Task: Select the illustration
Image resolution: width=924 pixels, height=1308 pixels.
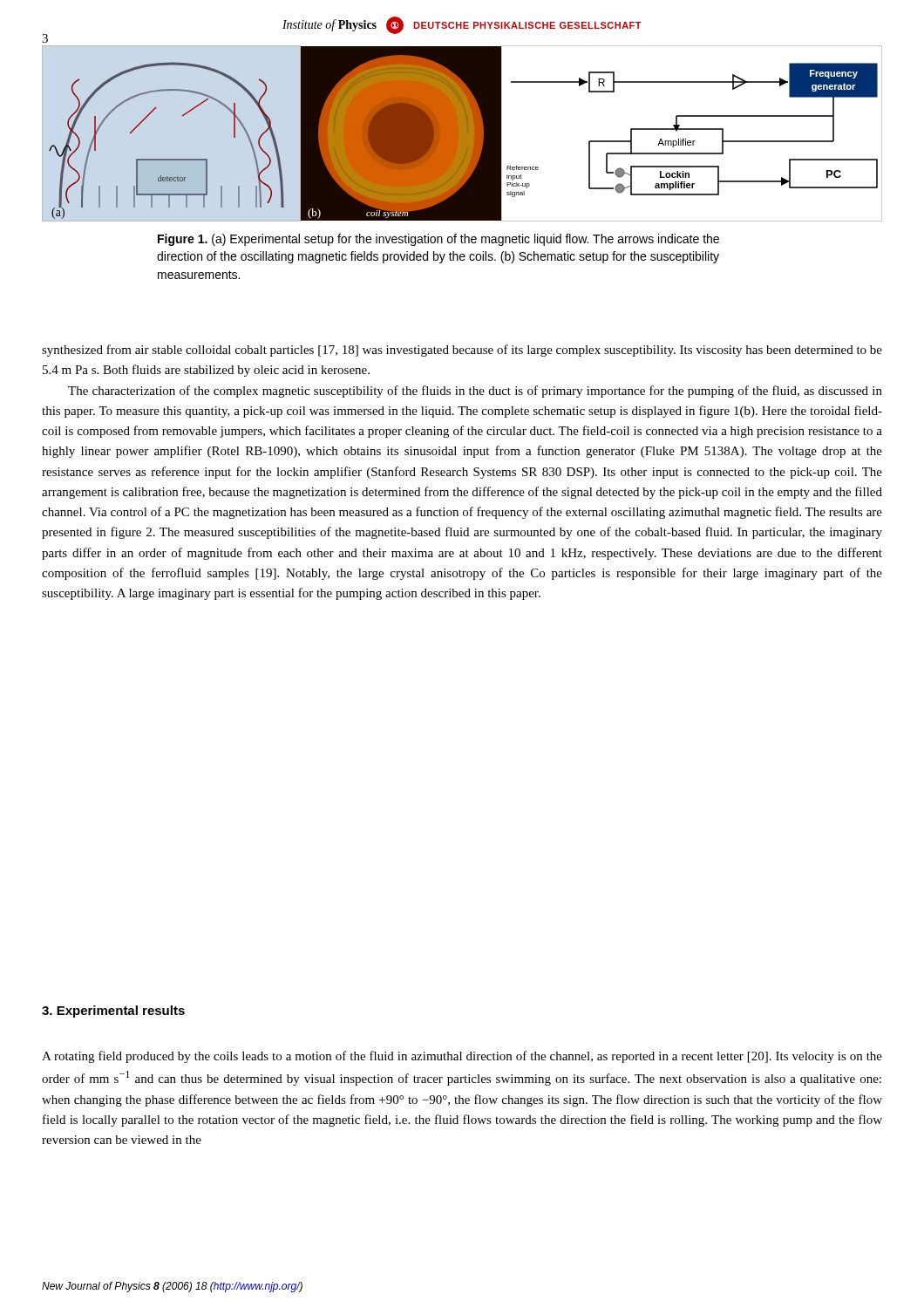Action: coord(171,133)
